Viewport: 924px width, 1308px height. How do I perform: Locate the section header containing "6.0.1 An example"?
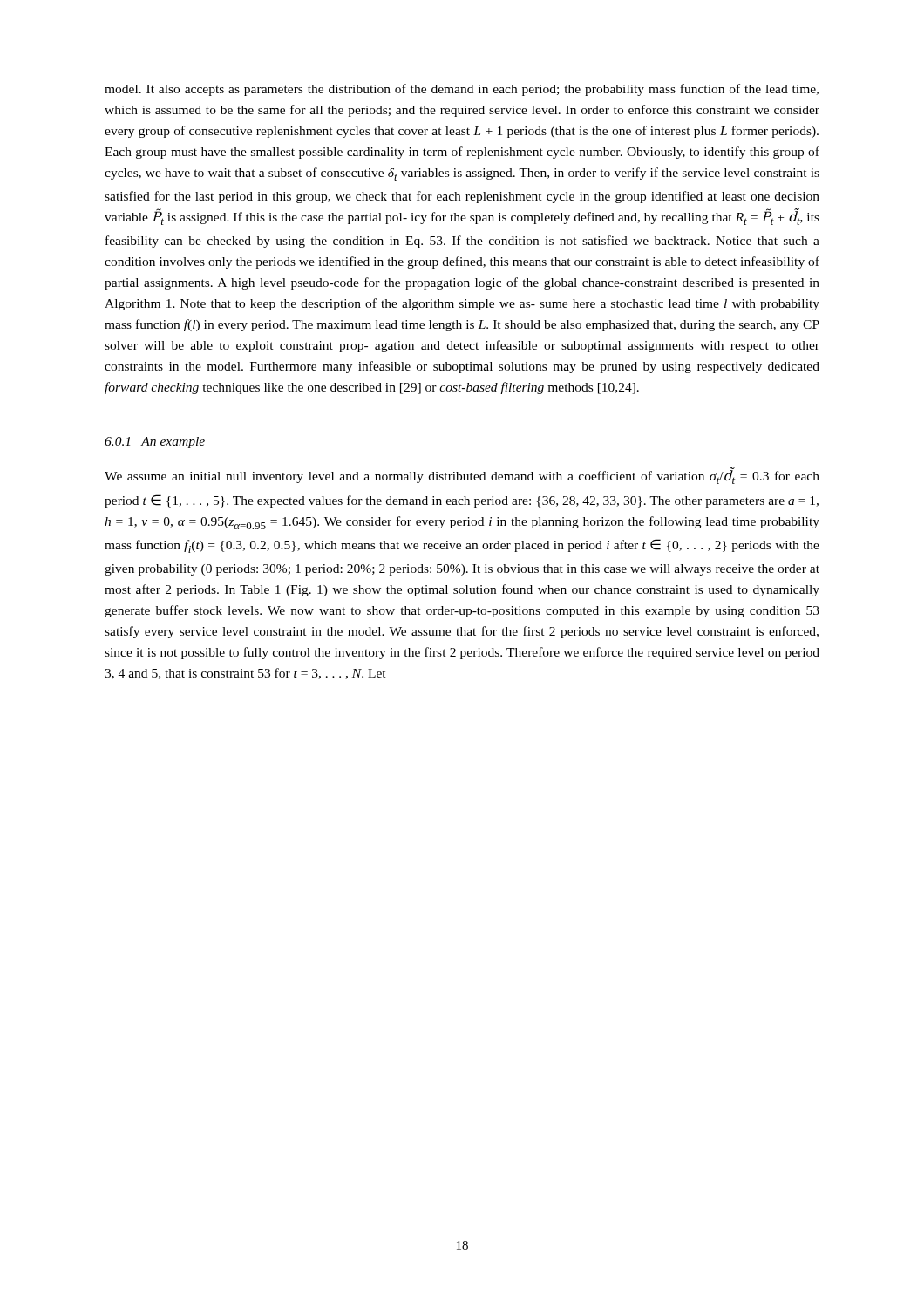point(155,441)
